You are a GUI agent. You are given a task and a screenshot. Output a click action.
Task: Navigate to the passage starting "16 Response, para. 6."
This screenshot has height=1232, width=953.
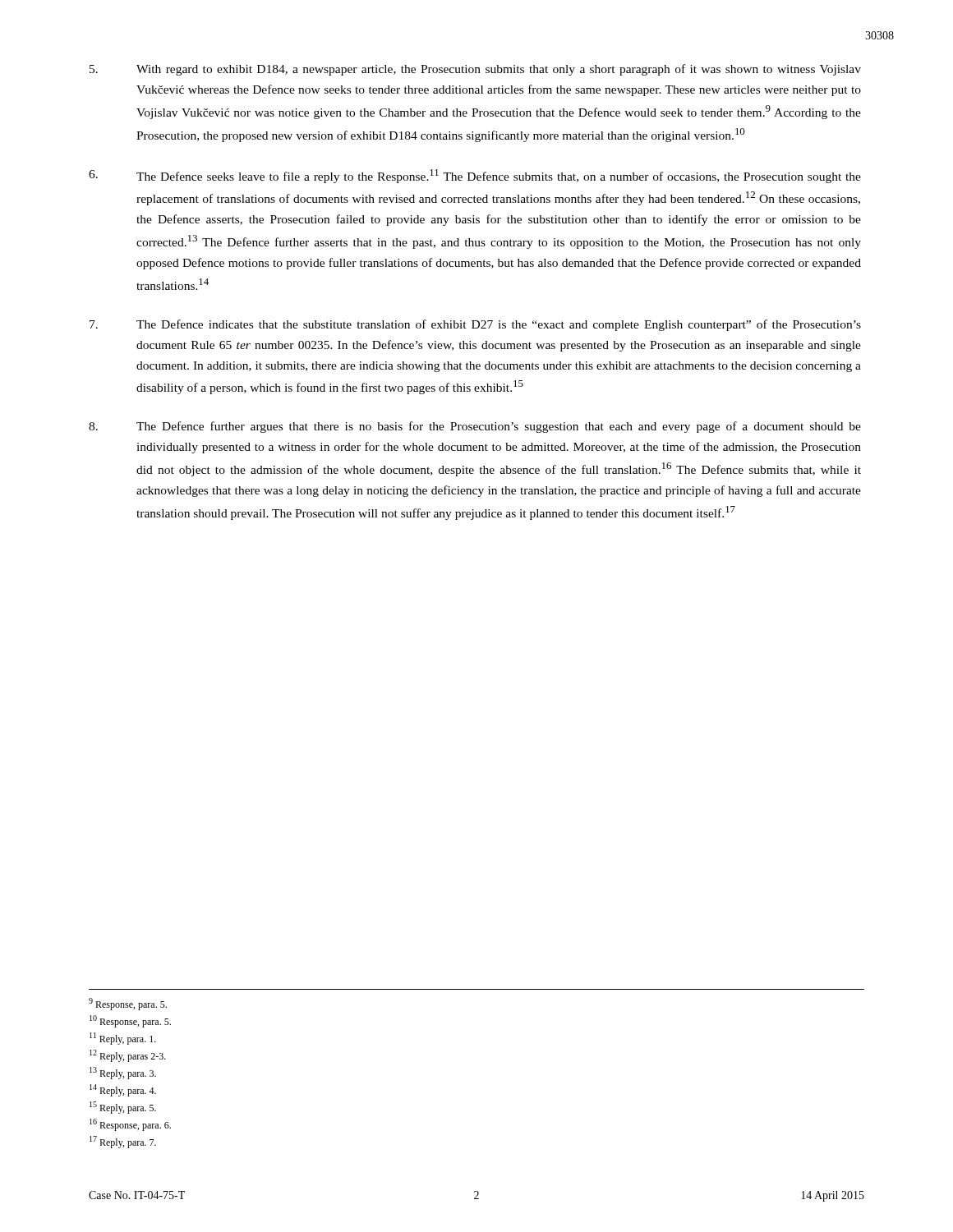130,1124
